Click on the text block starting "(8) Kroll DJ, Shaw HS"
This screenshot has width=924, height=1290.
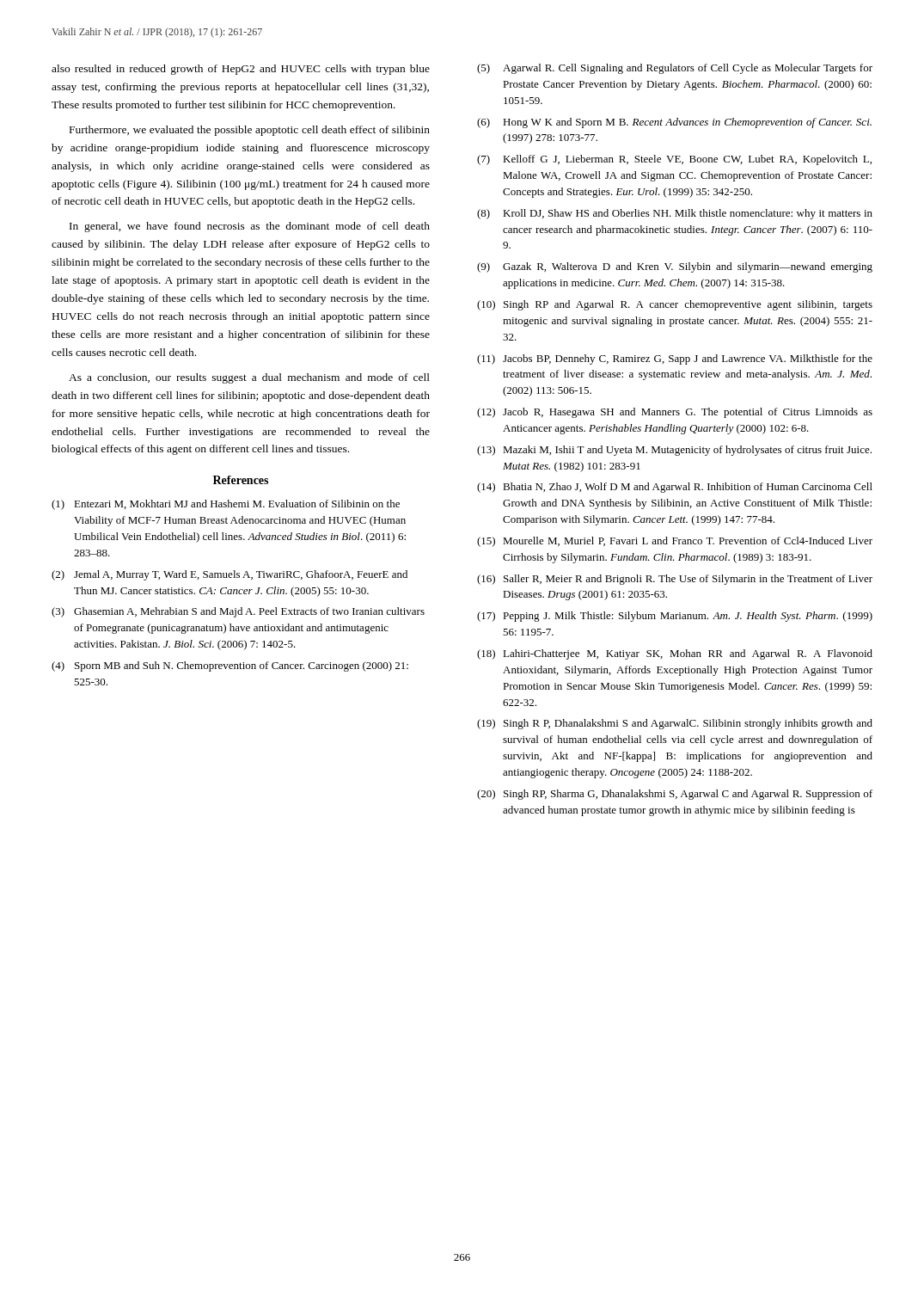click(675, 230)
